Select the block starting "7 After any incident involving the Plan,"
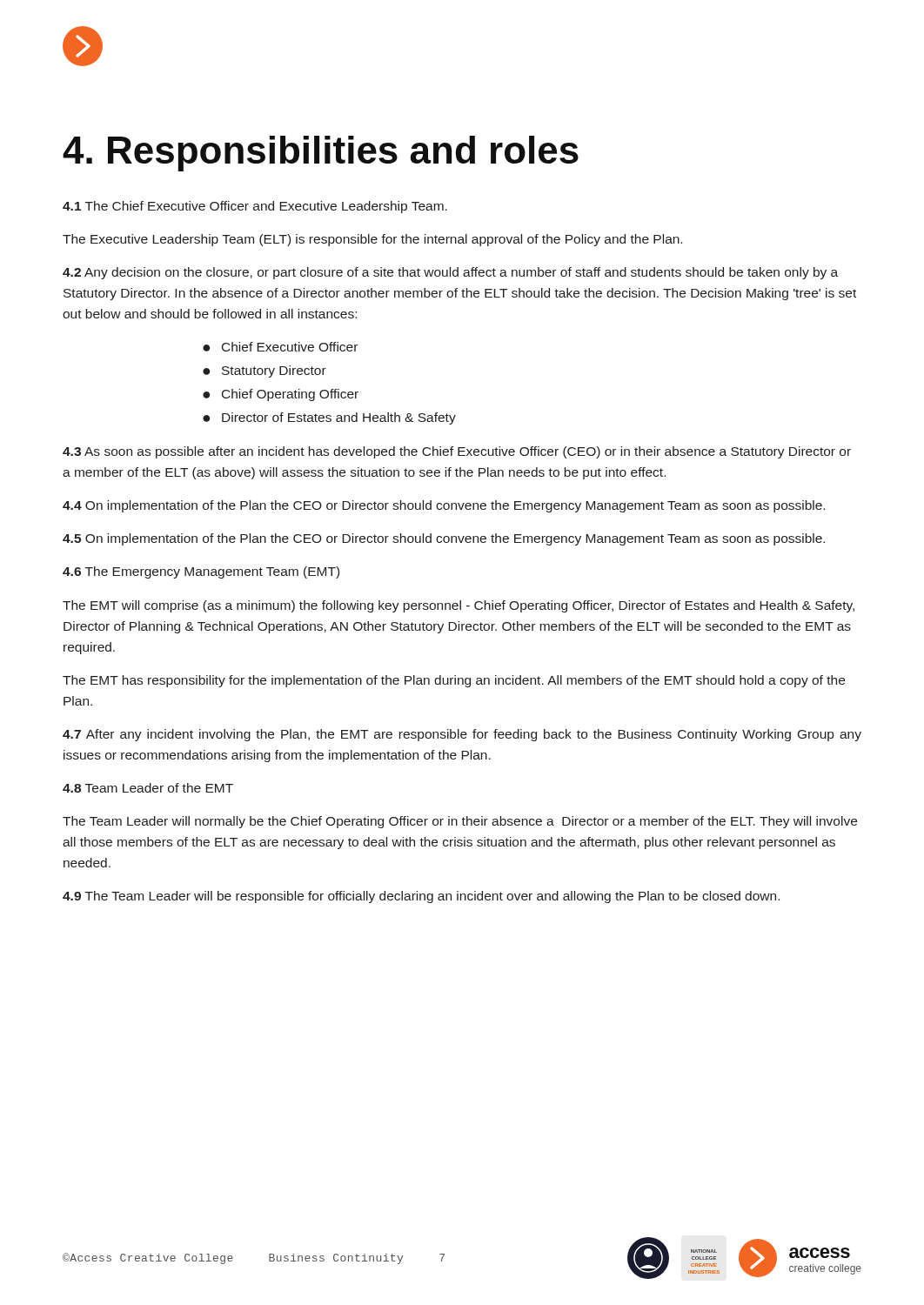924x1305 pixels. (x=462, y=744)
